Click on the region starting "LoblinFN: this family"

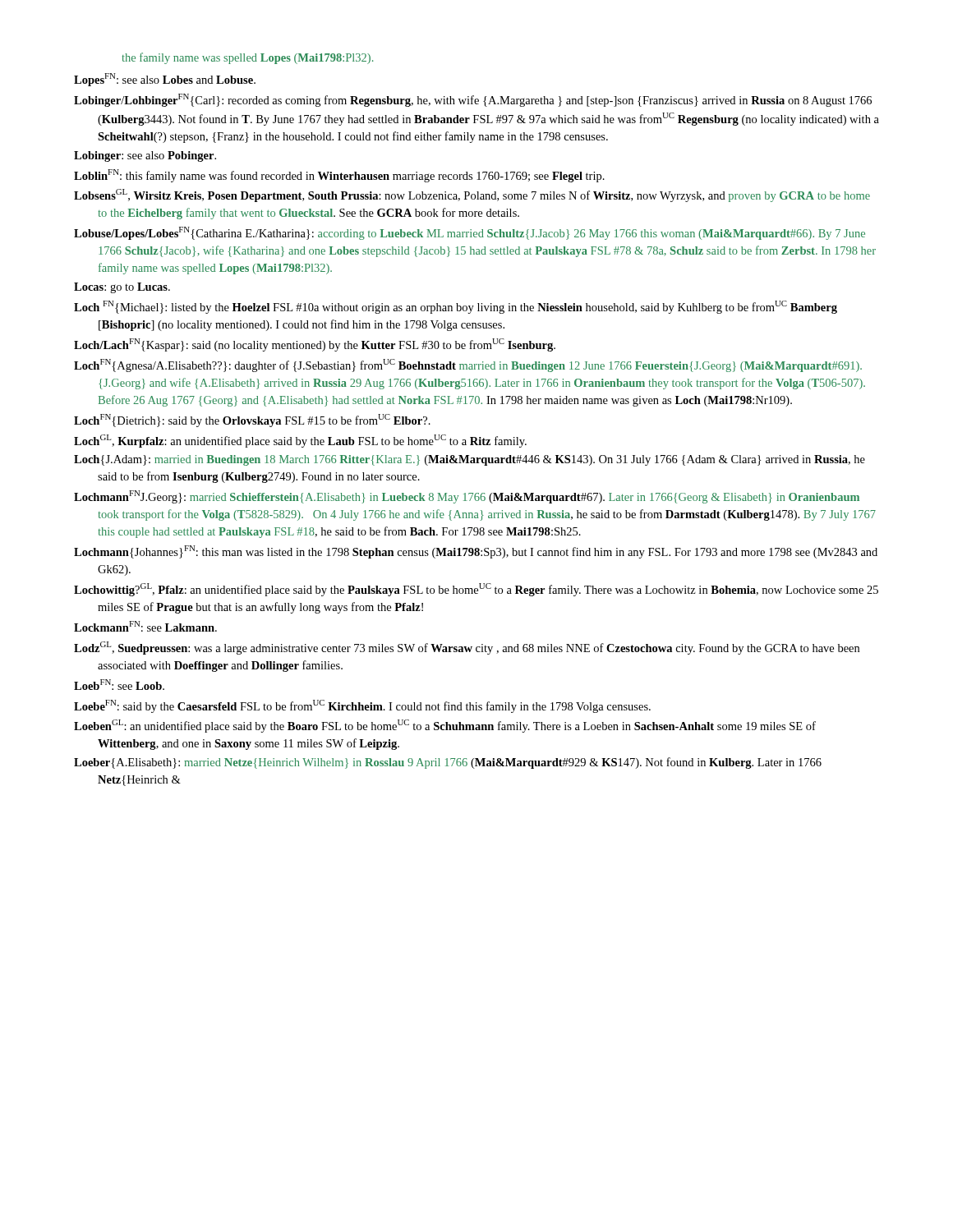coord(339,174)
